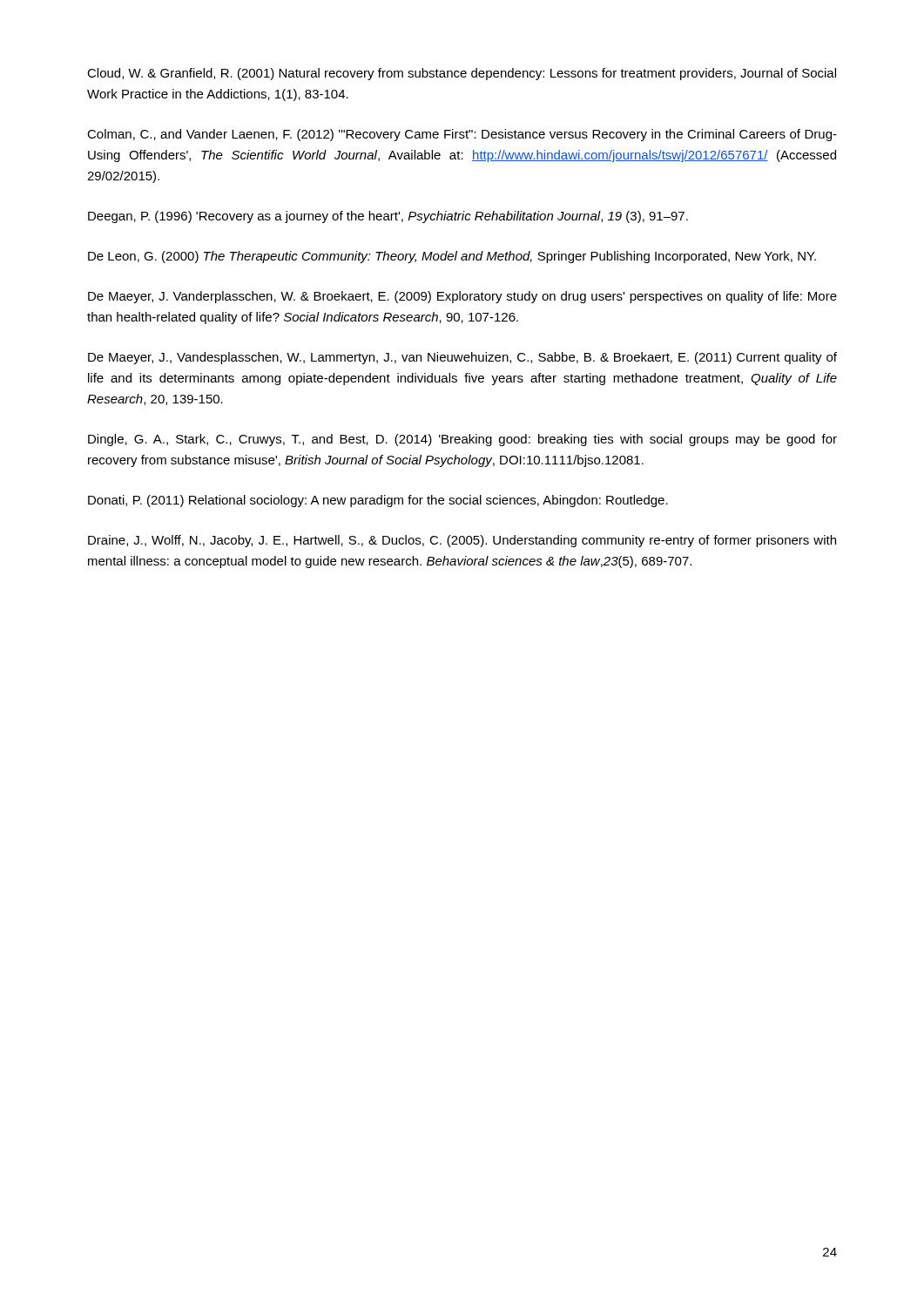
Task: Locate the block of text that opens with "Cloud, W. & Granfield, R."
Action: [x=462, y=83]
